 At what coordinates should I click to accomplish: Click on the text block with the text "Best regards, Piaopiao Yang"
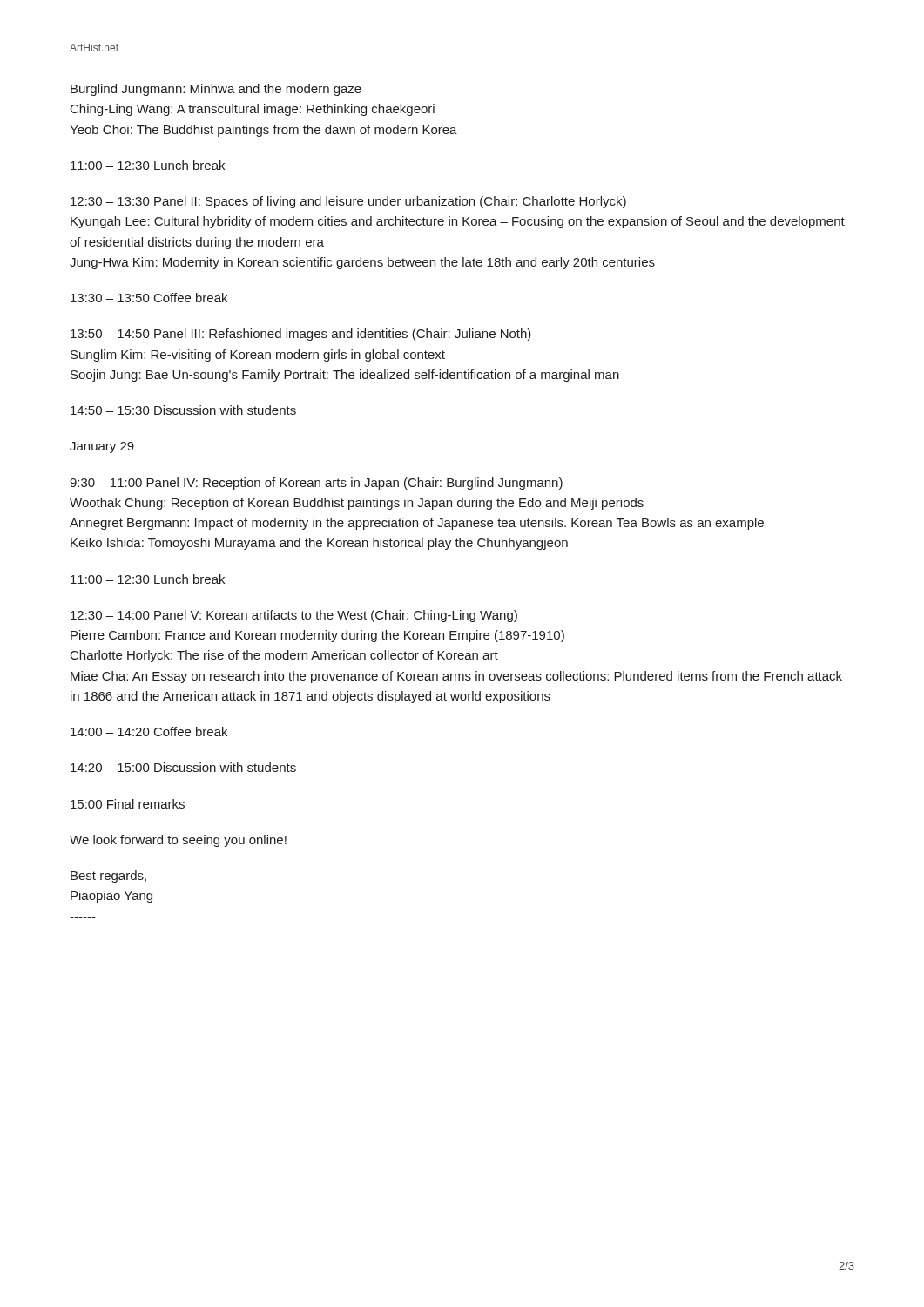tap(108, 877)
